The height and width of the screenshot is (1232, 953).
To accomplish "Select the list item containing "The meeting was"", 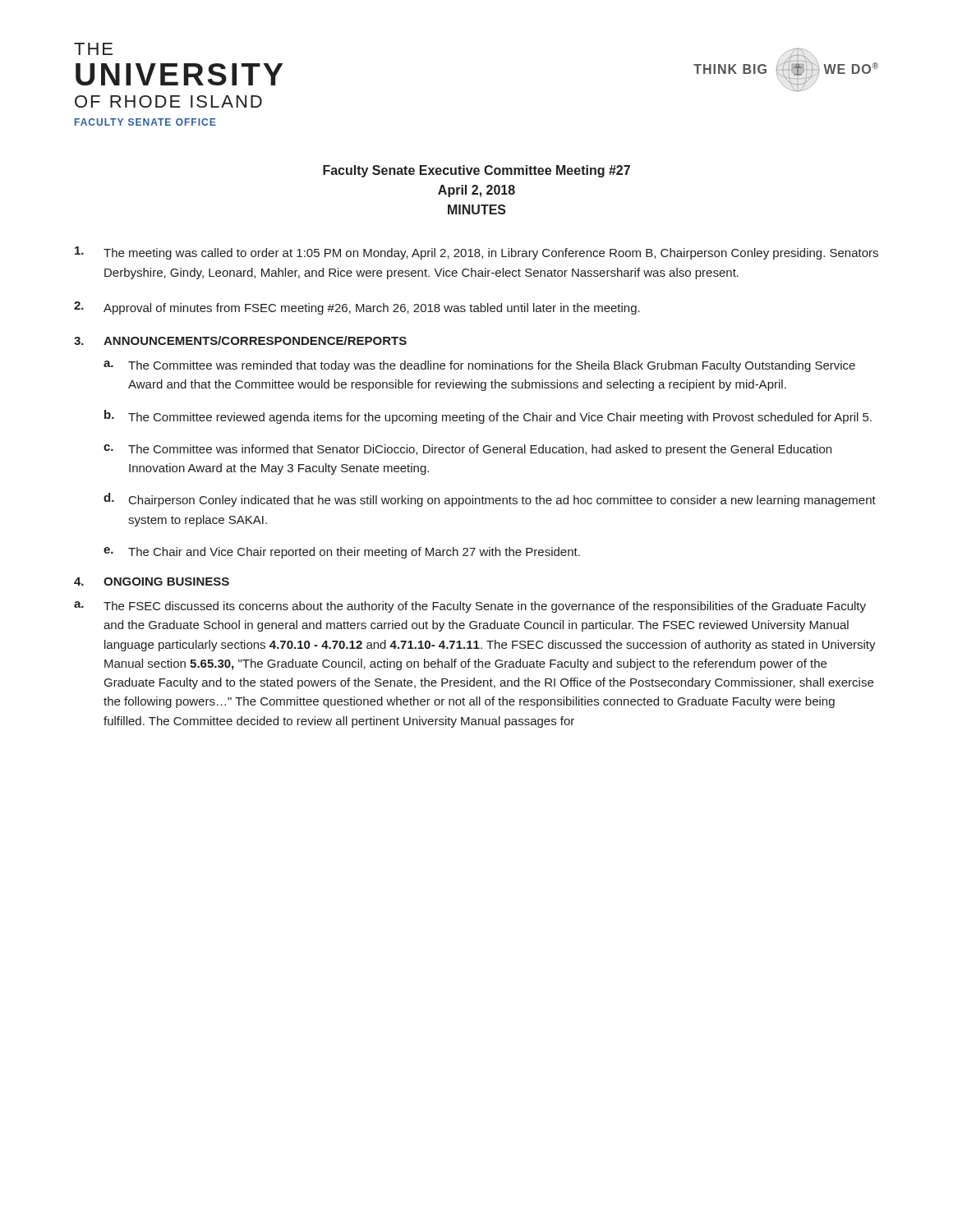I will pyautogui.click(x=476, y=262).
